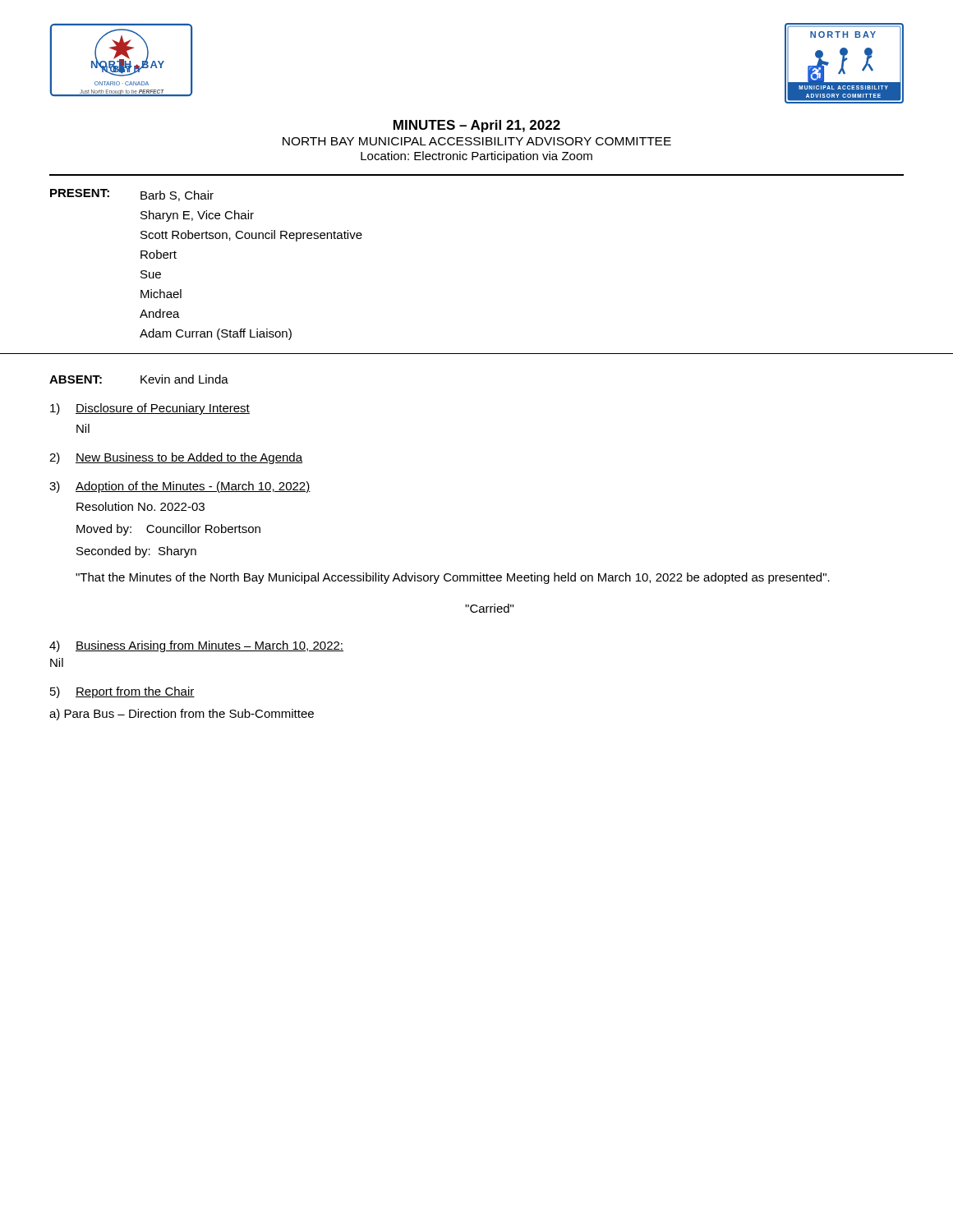This screenshot has height=1232, width=953.
Task: Where does it say "5) Report from the Chair"?
Action: click(122, 691)
